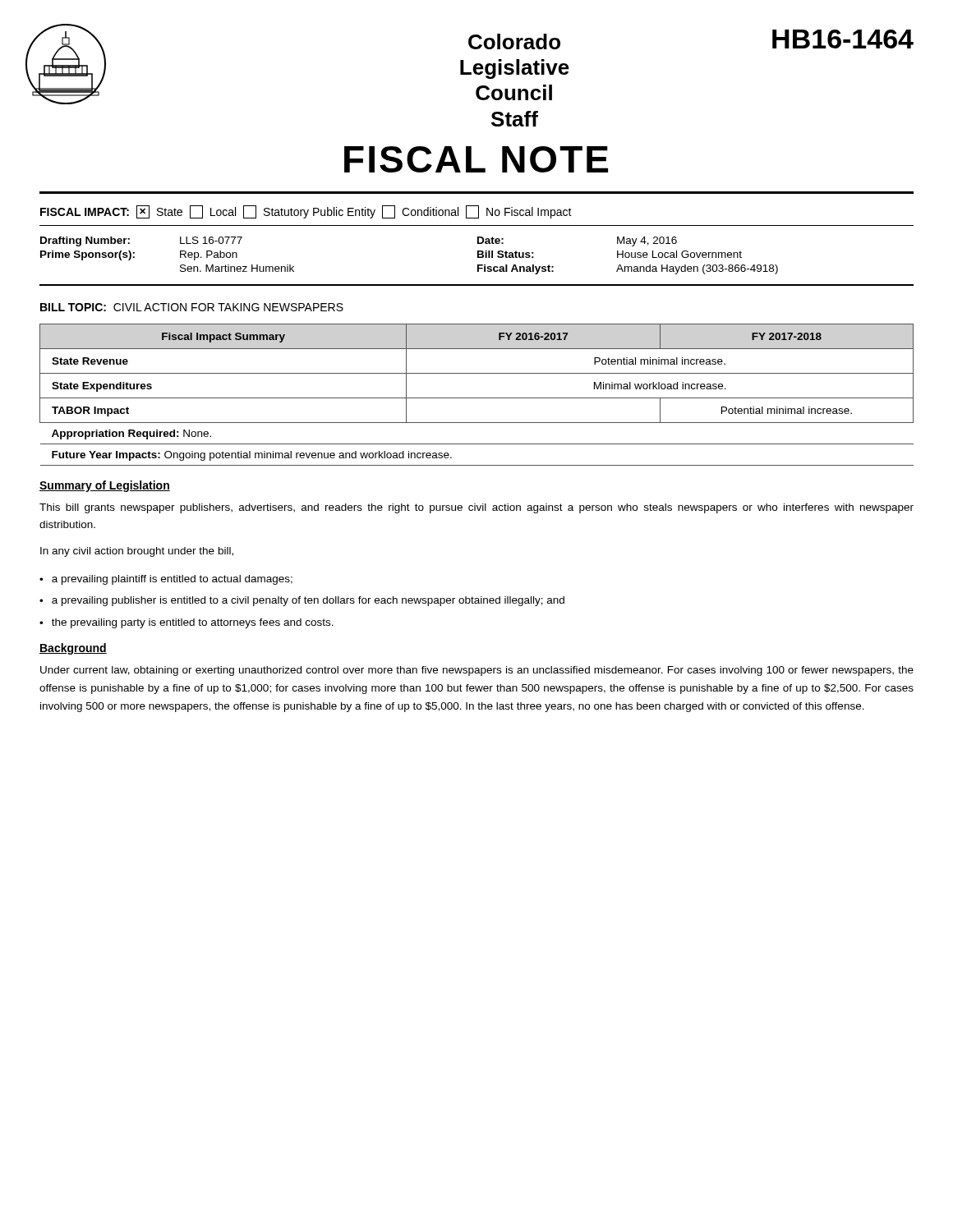Click the section header that begins "BILL TOPIC: CIVIL ACTION FOR TAKING"

[191, 307]
